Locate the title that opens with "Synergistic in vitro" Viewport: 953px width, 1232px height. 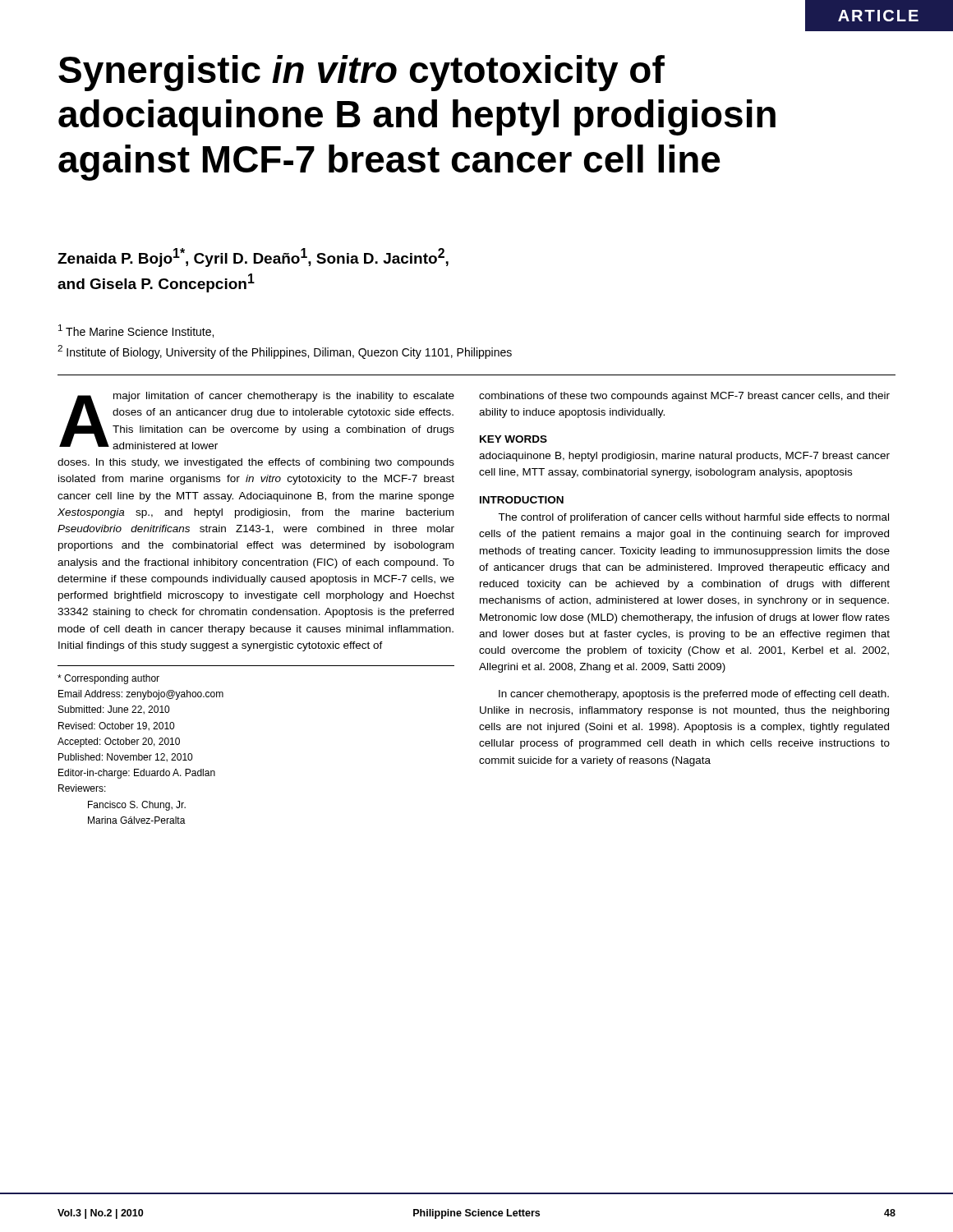click(x=476, y=115)
